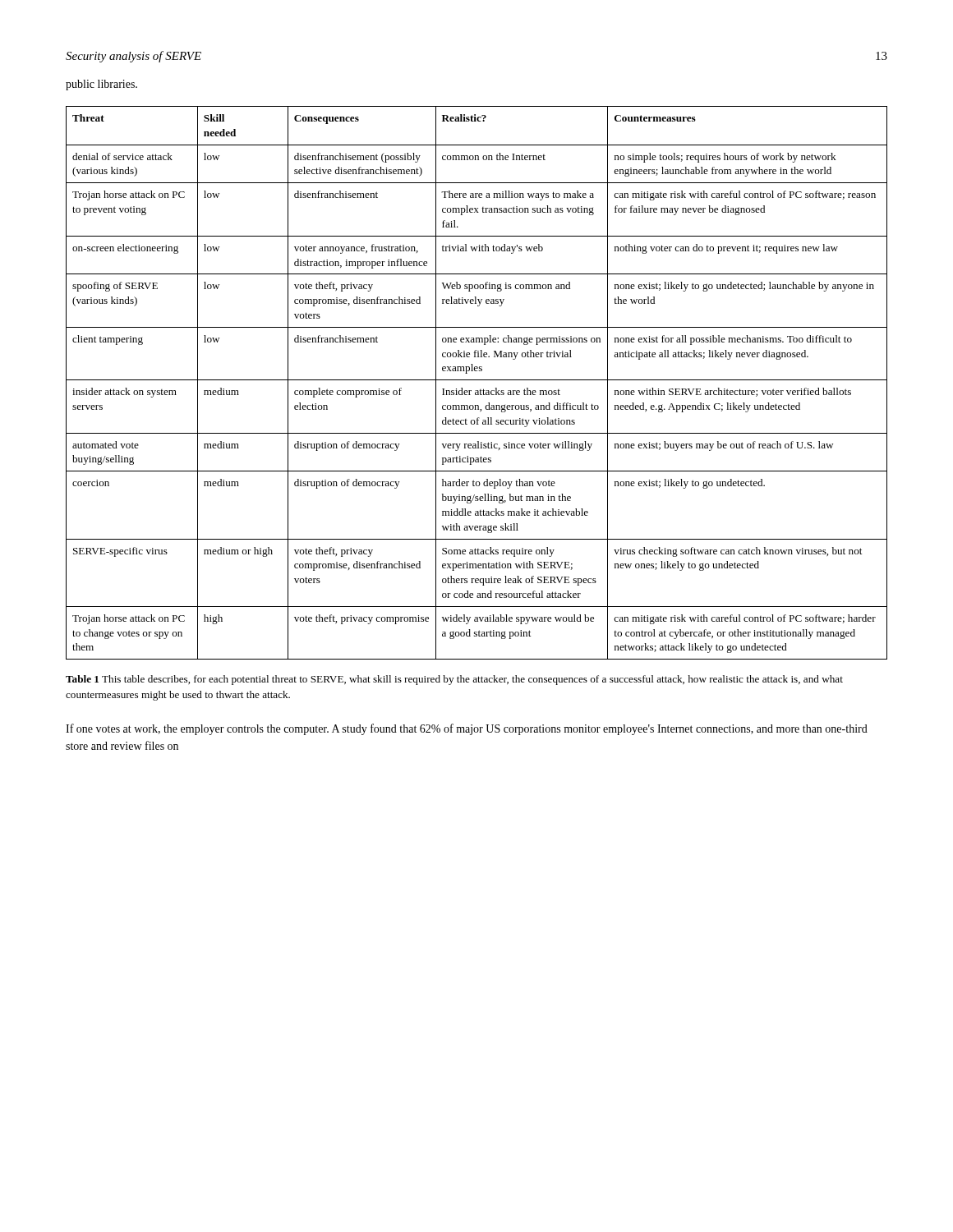Find the text that reads "public libraries."
This screenshot has height=1232, width=953.
102,84
